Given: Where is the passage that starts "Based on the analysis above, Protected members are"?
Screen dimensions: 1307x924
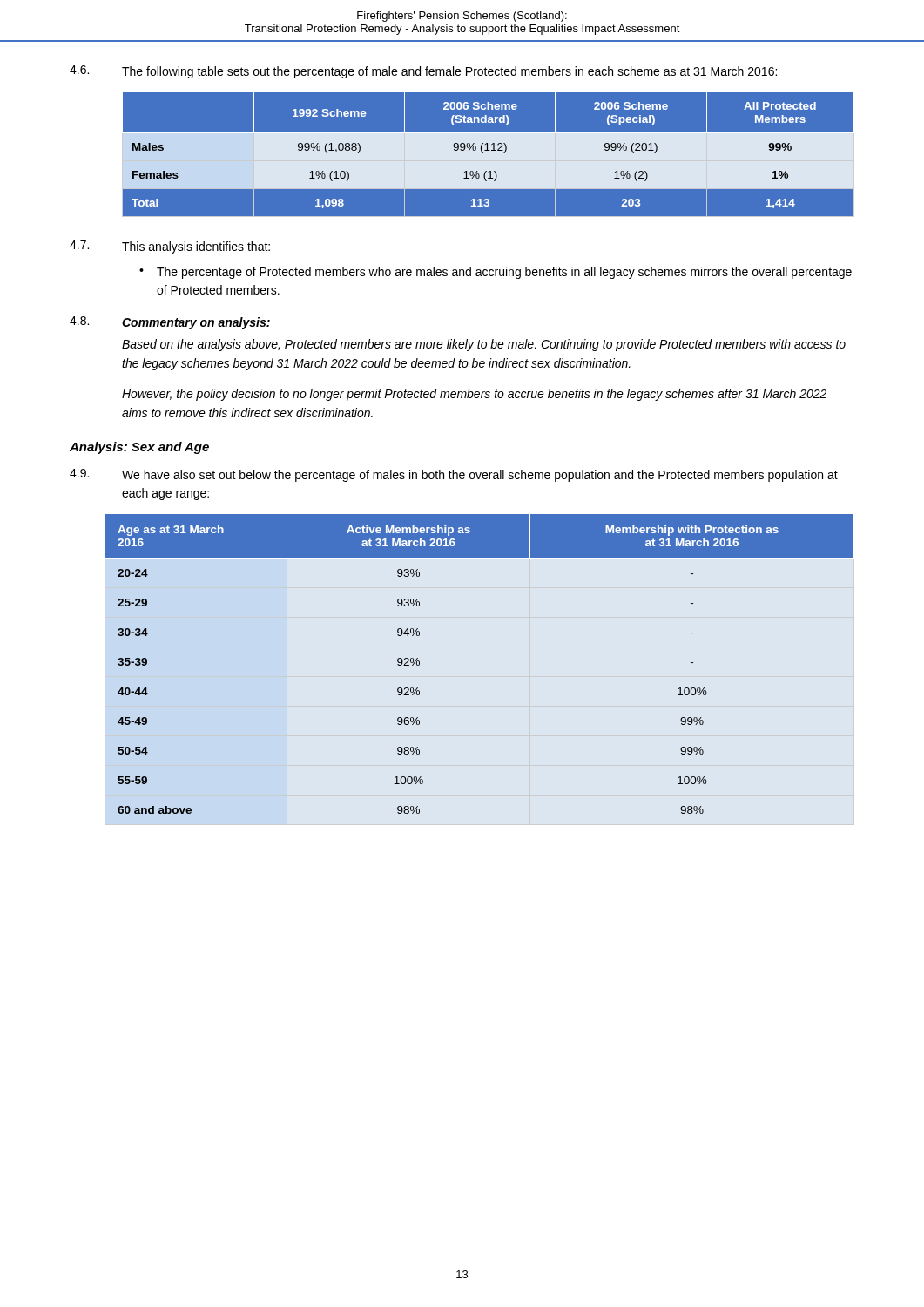Looking at the screenshot, I should pos(488,354).
